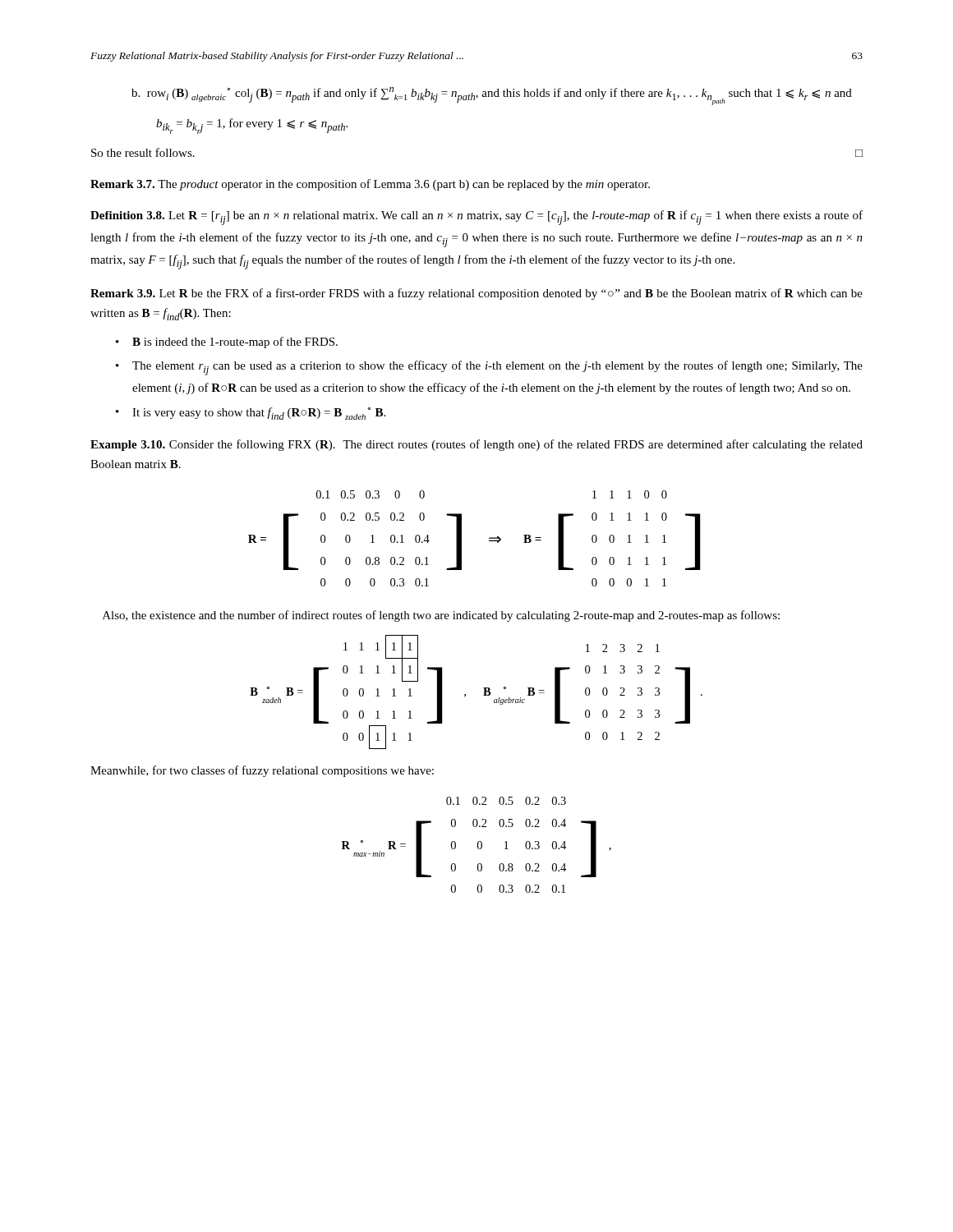Image resolution: width=953 pixels, height=1232 pixels.
Task: Find the text block starting "Remark 3.7. The product operator in"
Action: point(370,184)
